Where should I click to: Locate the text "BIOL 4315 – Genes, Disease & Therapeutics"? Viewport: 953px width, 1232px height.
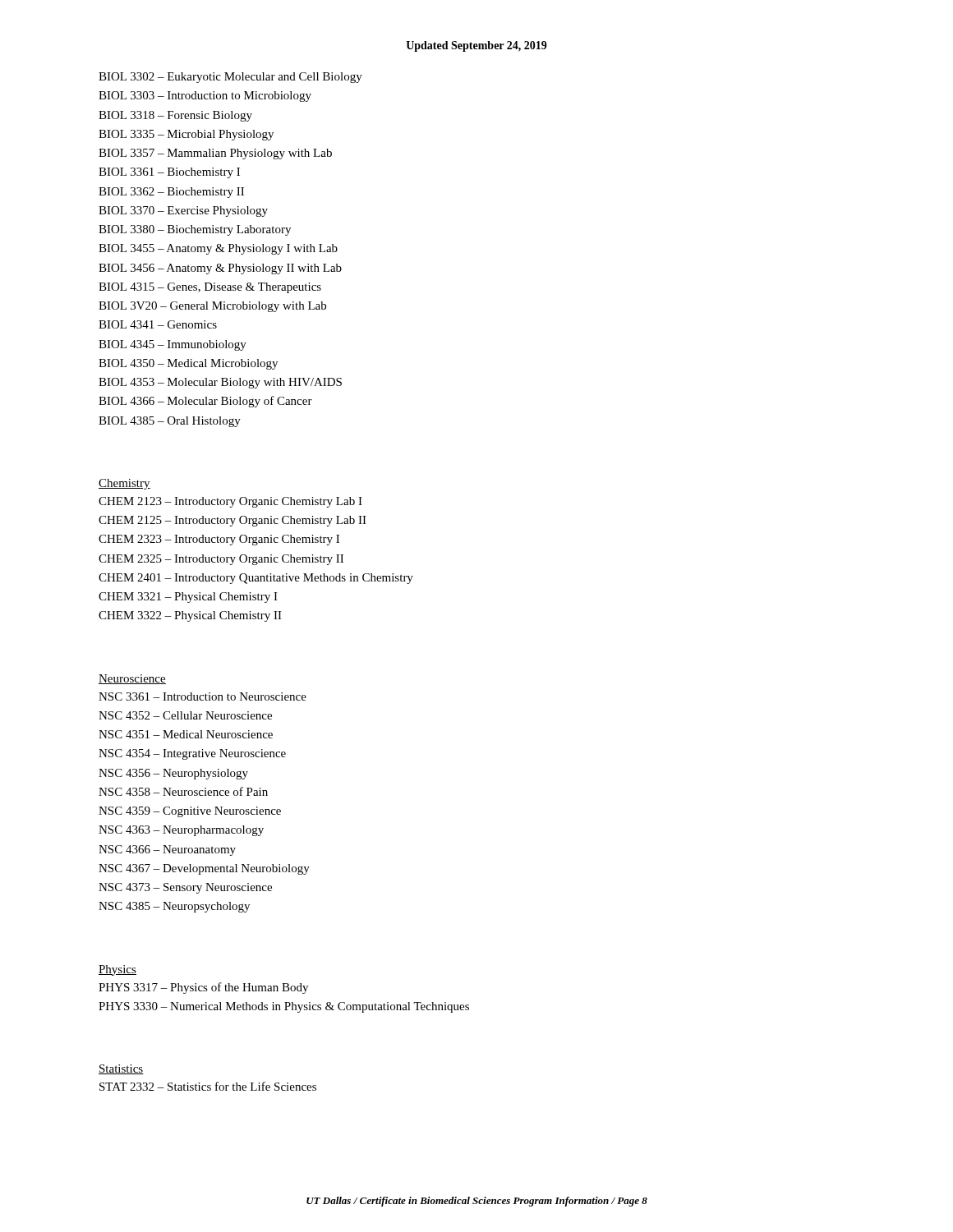(210, 286)
